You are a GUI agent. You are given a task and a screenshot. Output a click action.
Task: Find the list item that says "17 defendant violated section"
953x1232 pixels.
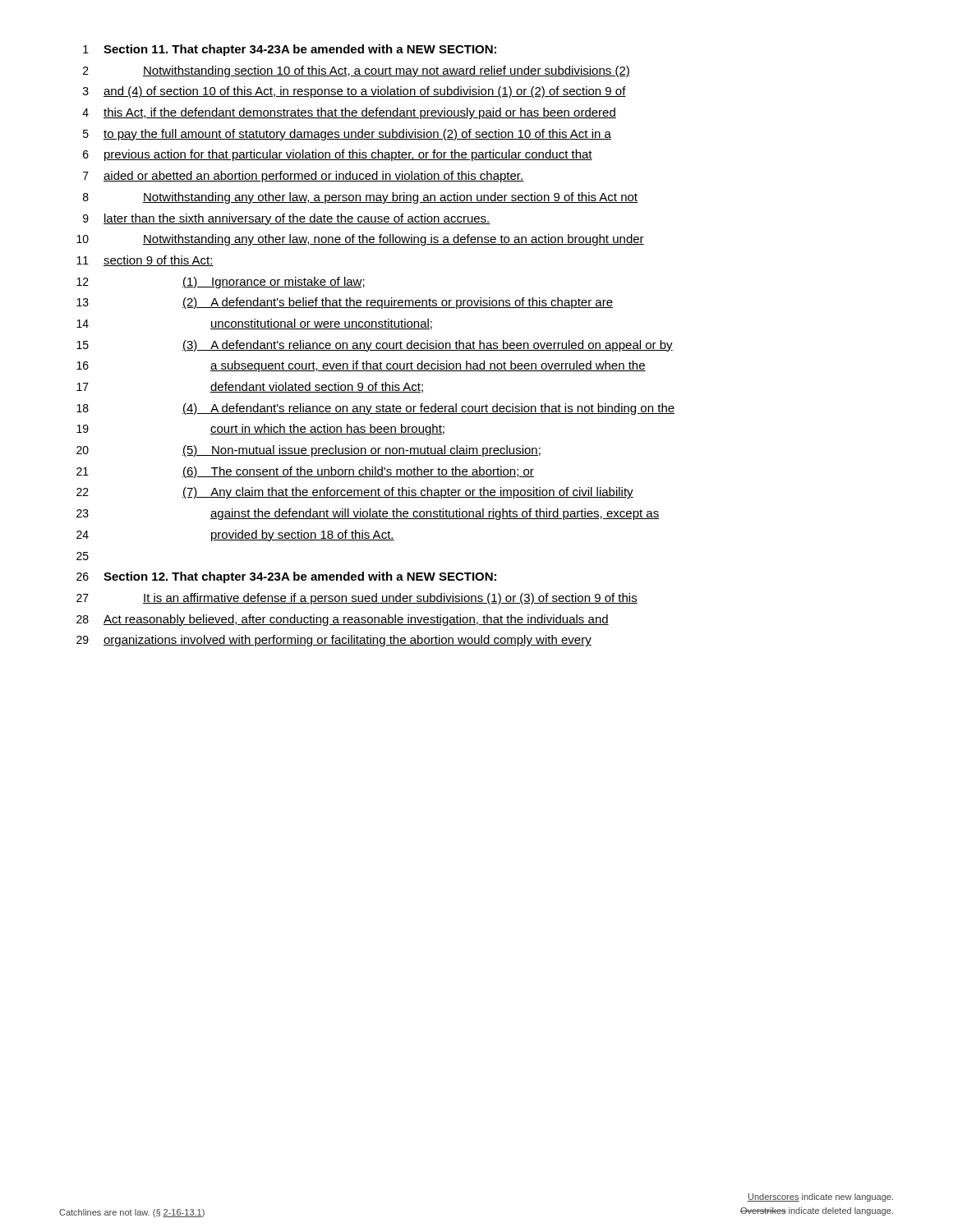[250, 387]
